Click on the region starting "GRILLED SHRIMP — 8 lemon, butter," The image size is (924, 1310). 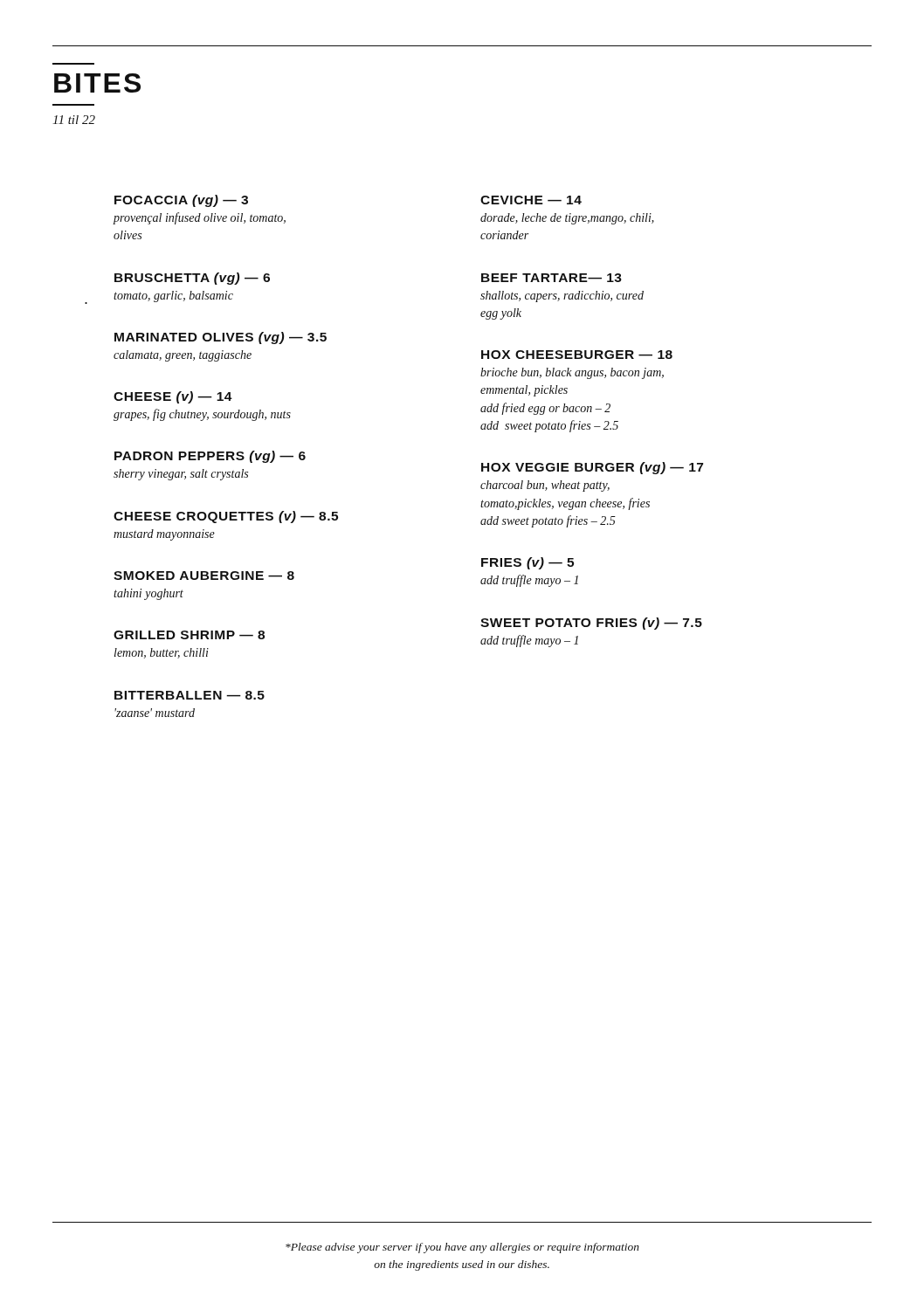[x=189, y=635]
